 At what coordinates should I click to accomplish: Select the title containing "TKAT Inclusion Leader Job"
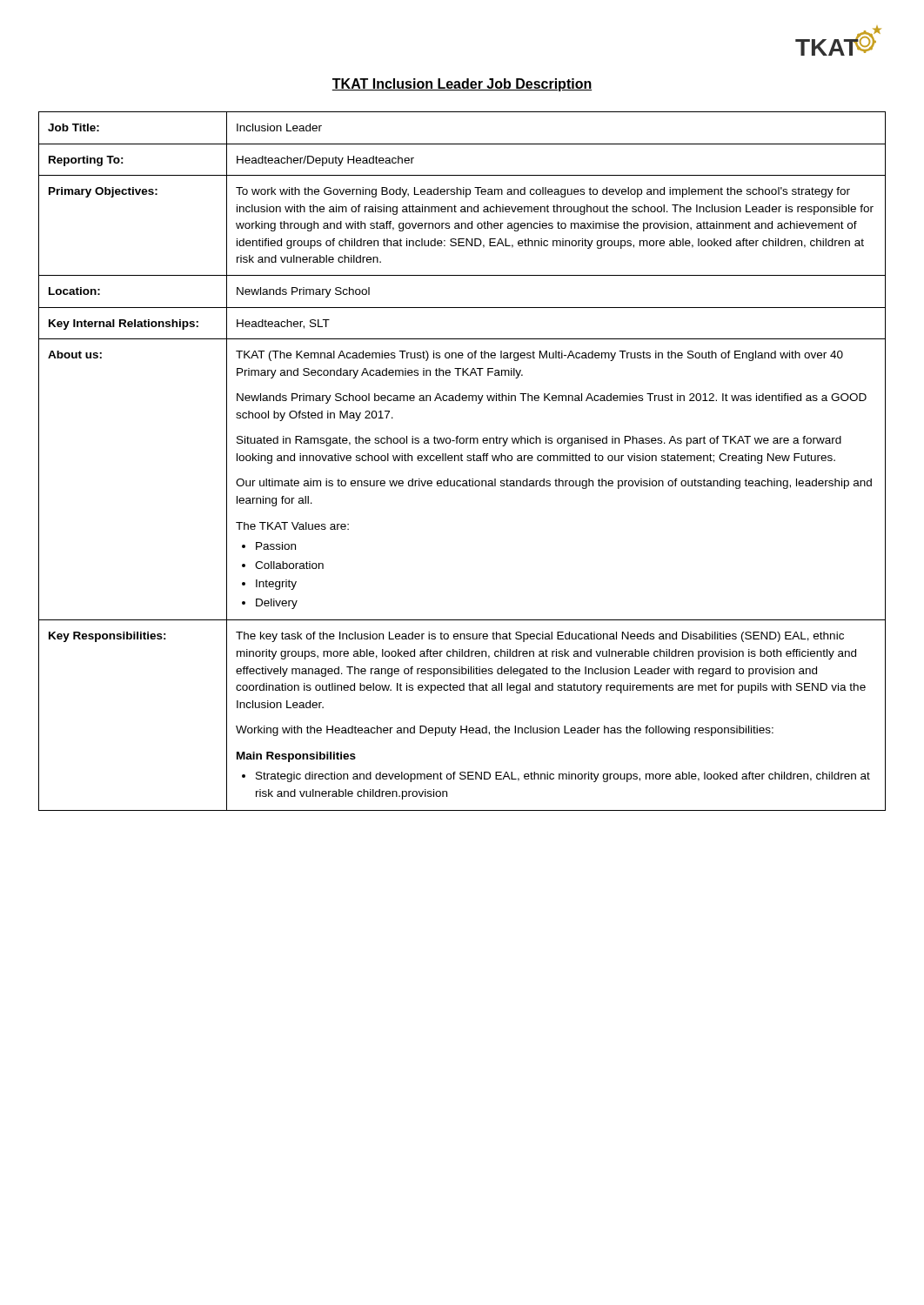(462, 84)
